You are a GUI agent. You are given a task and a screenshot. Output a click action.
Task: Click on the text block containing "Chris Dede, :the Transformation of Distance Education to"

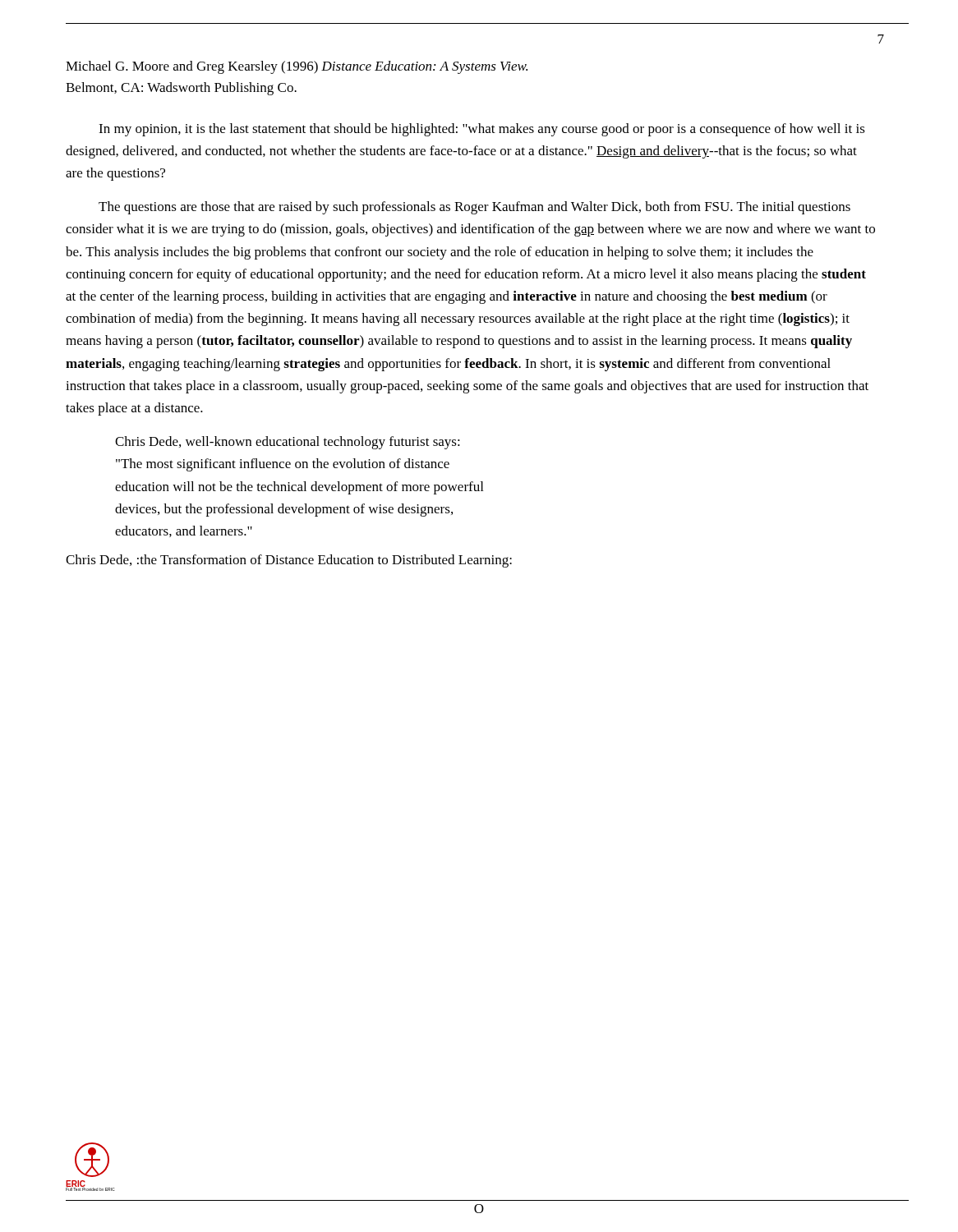click(289, 560)
